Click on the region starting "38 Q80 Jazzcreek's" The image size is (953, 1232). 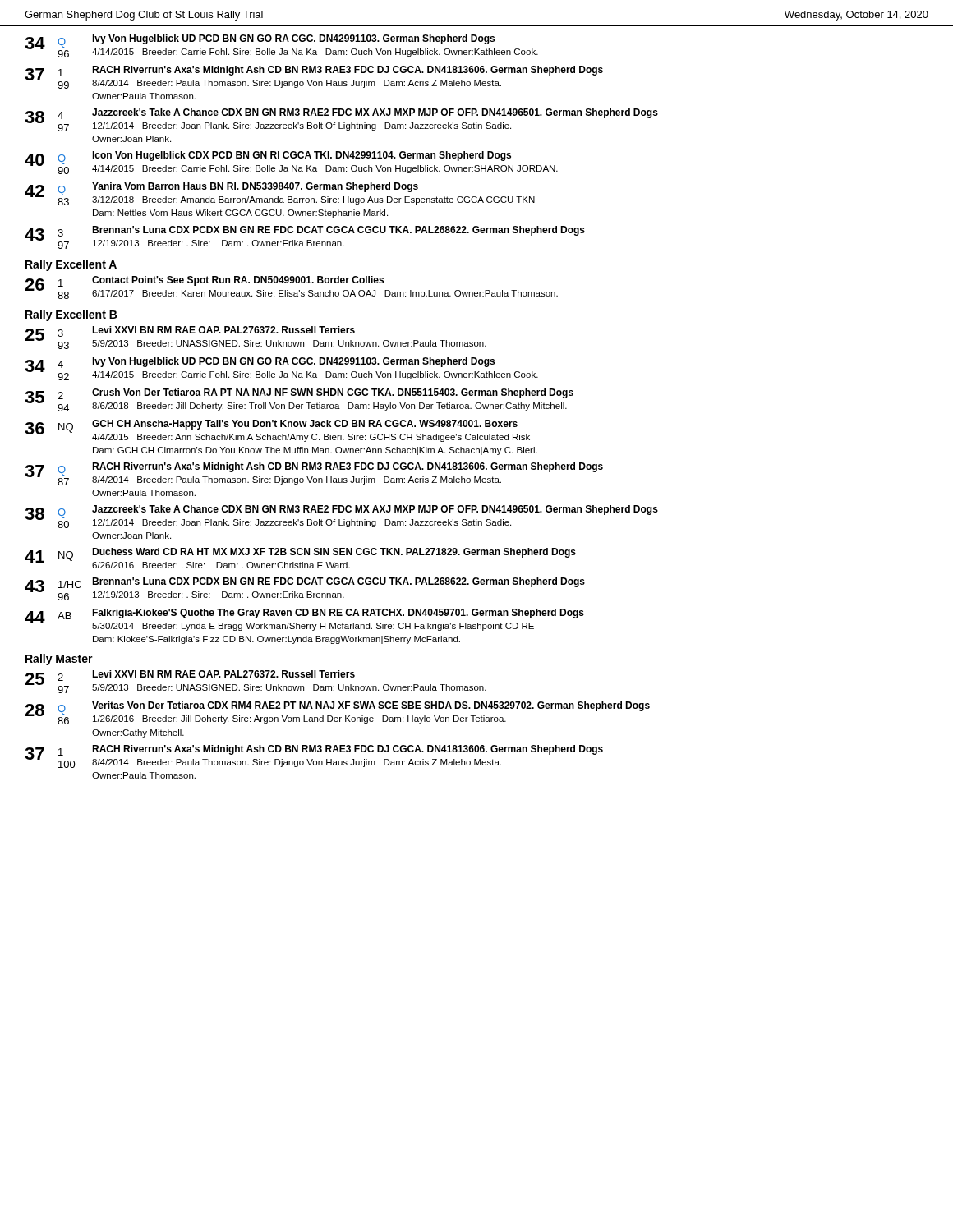pyautogui.click(x=476, y=523)
